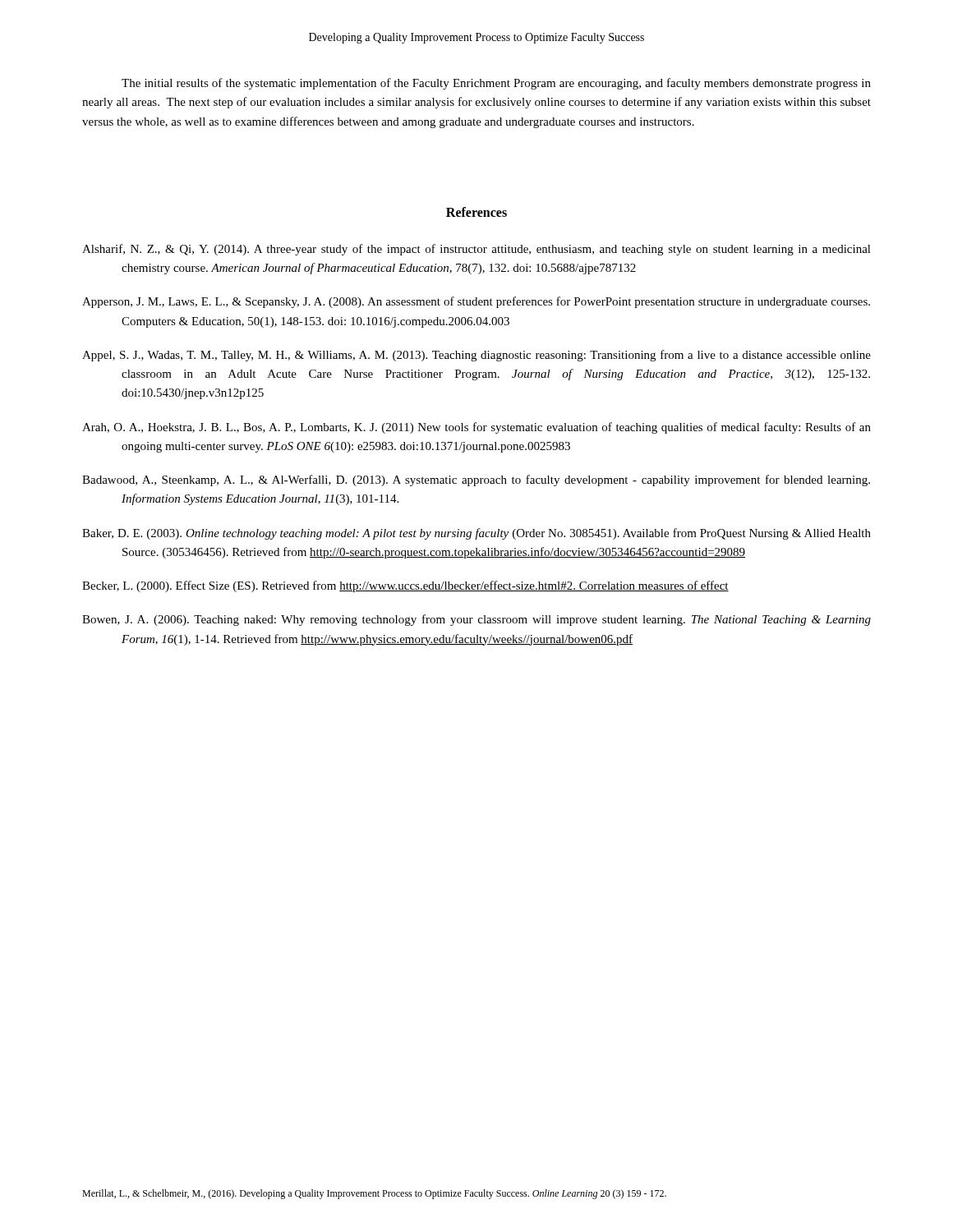The height and width of the screenshot is (1232, 953).
Task: Navigate to the passage starting "Appel, S. J., Wadas, T. M., Talley,"
Action: pyautogui.click(x=476, y=374)
